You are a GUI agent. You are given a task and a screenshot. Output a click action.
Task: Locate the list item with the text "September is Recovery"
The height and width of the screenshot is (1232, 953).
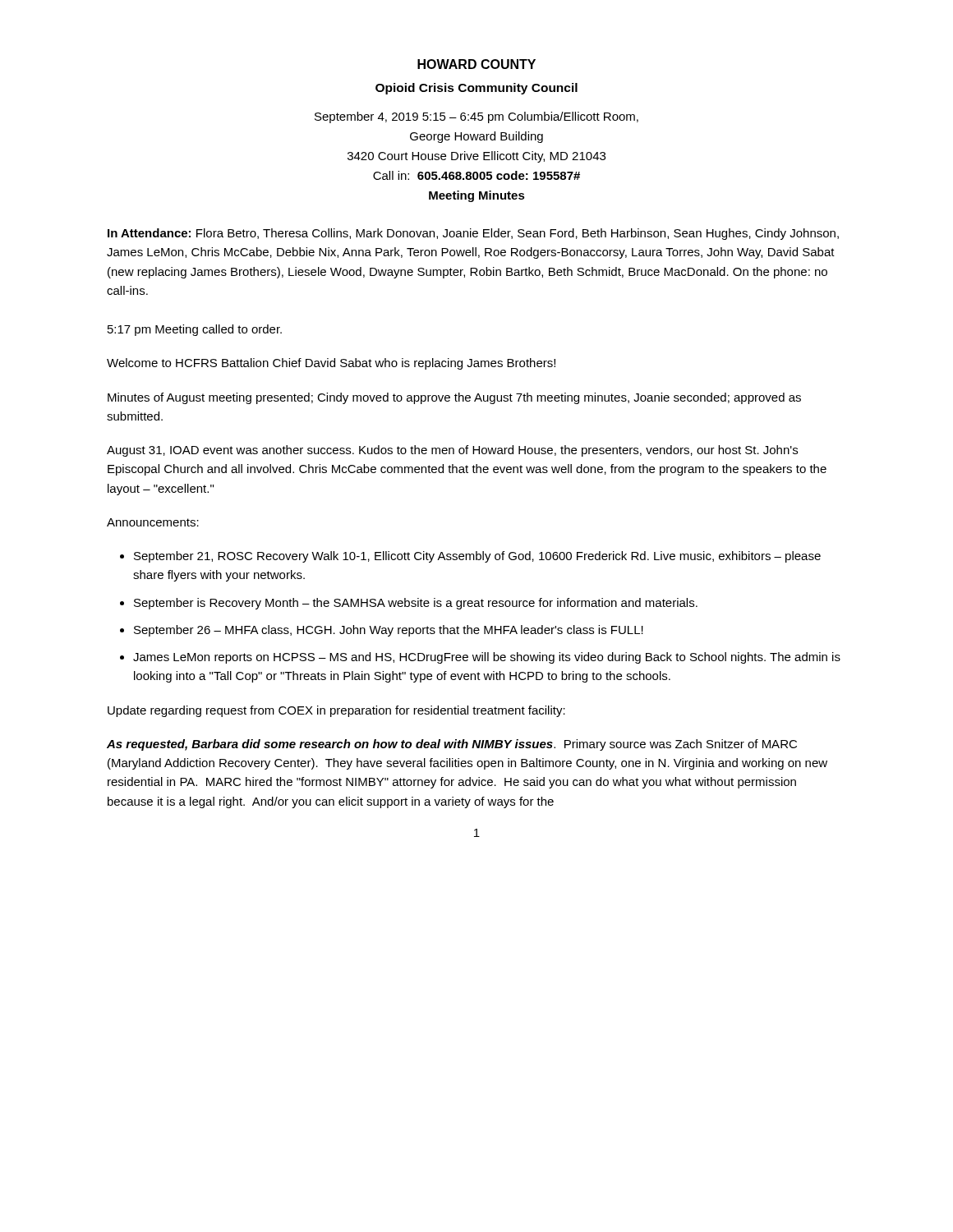click(416, 602)
